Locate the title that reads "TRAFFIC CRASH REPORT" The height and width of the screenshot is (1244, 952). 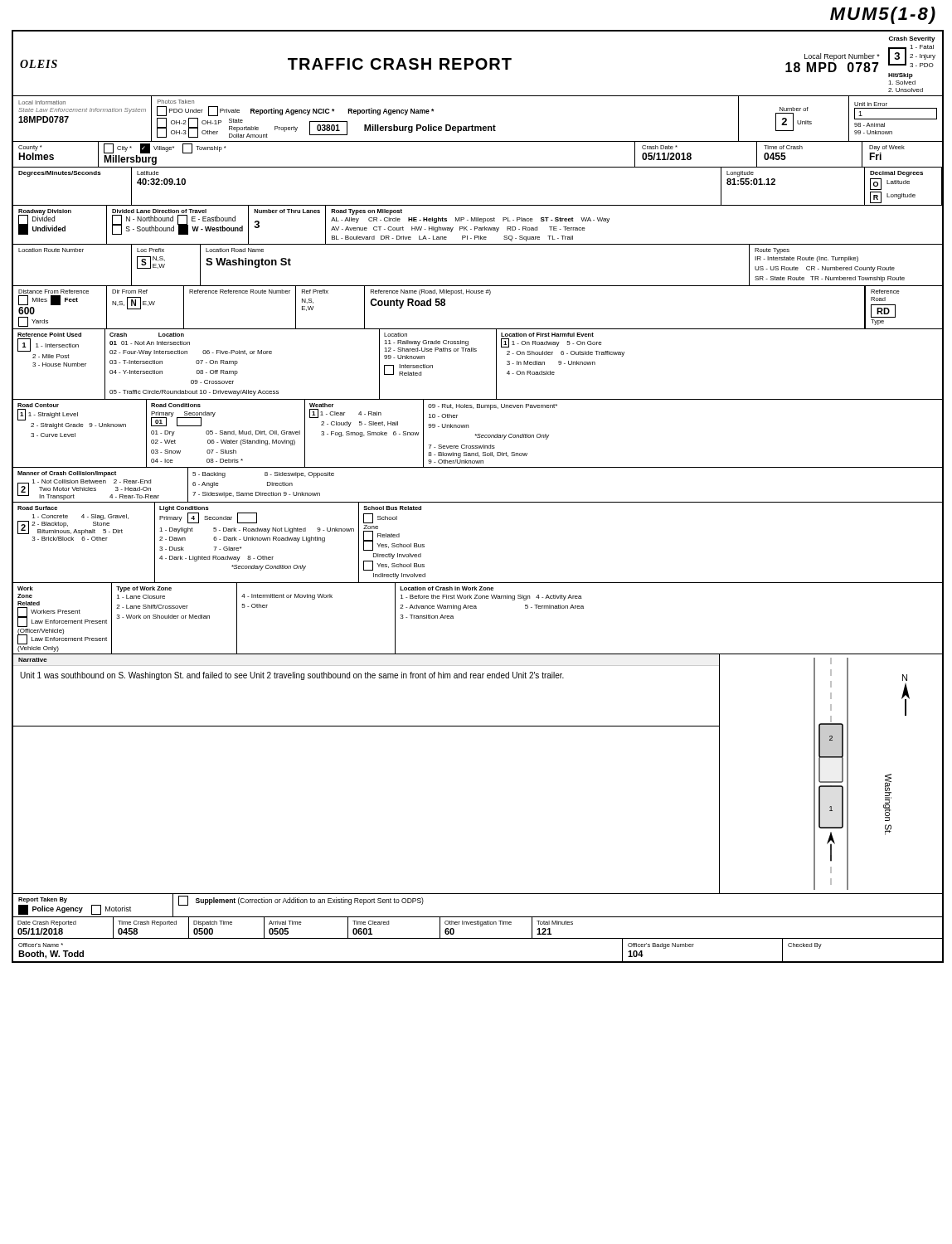[x=400, y=64]
